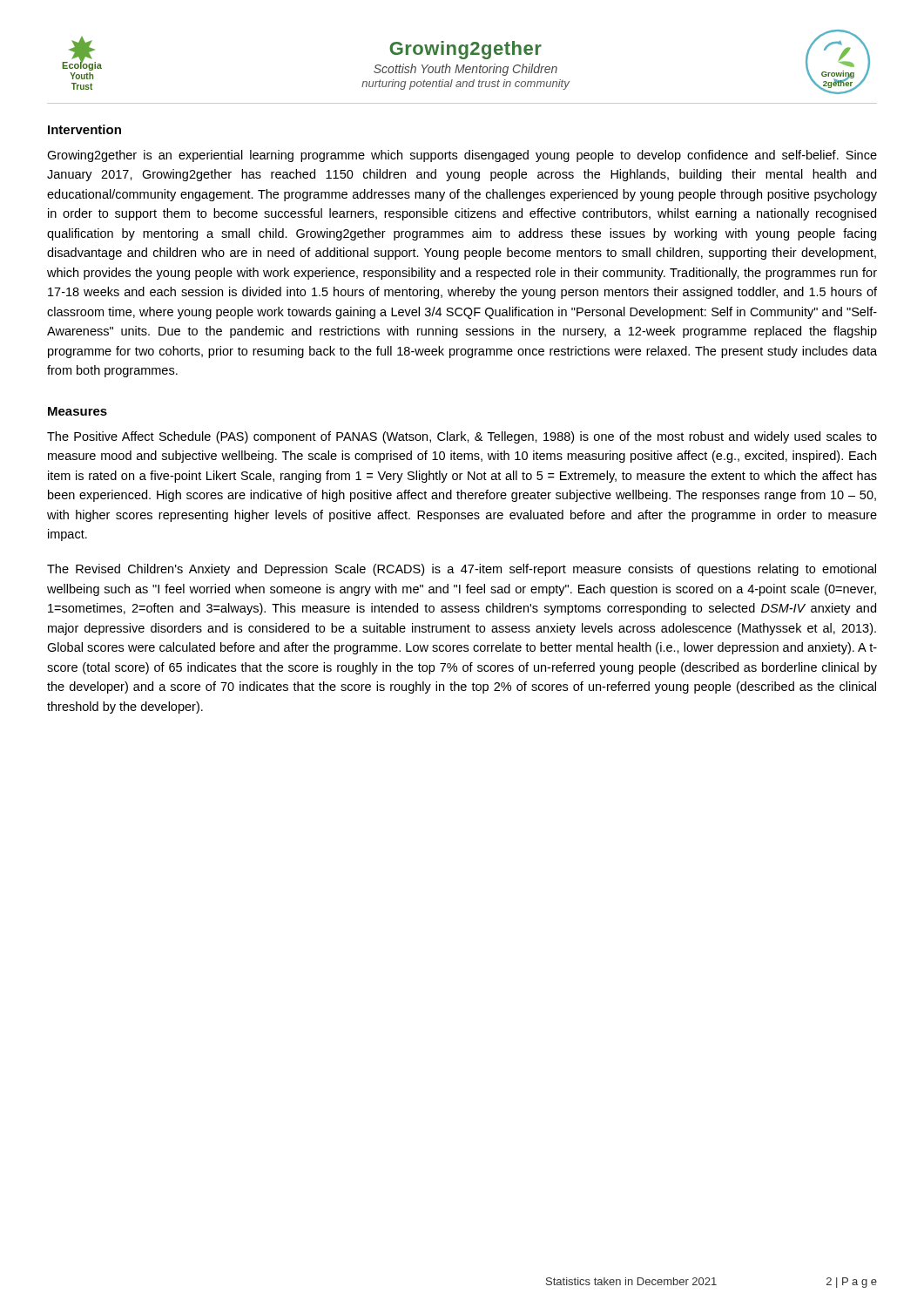Find the text starting "The Revised Children's Anxiety and Depression Scale (RCADS)"

coord(462,638)
